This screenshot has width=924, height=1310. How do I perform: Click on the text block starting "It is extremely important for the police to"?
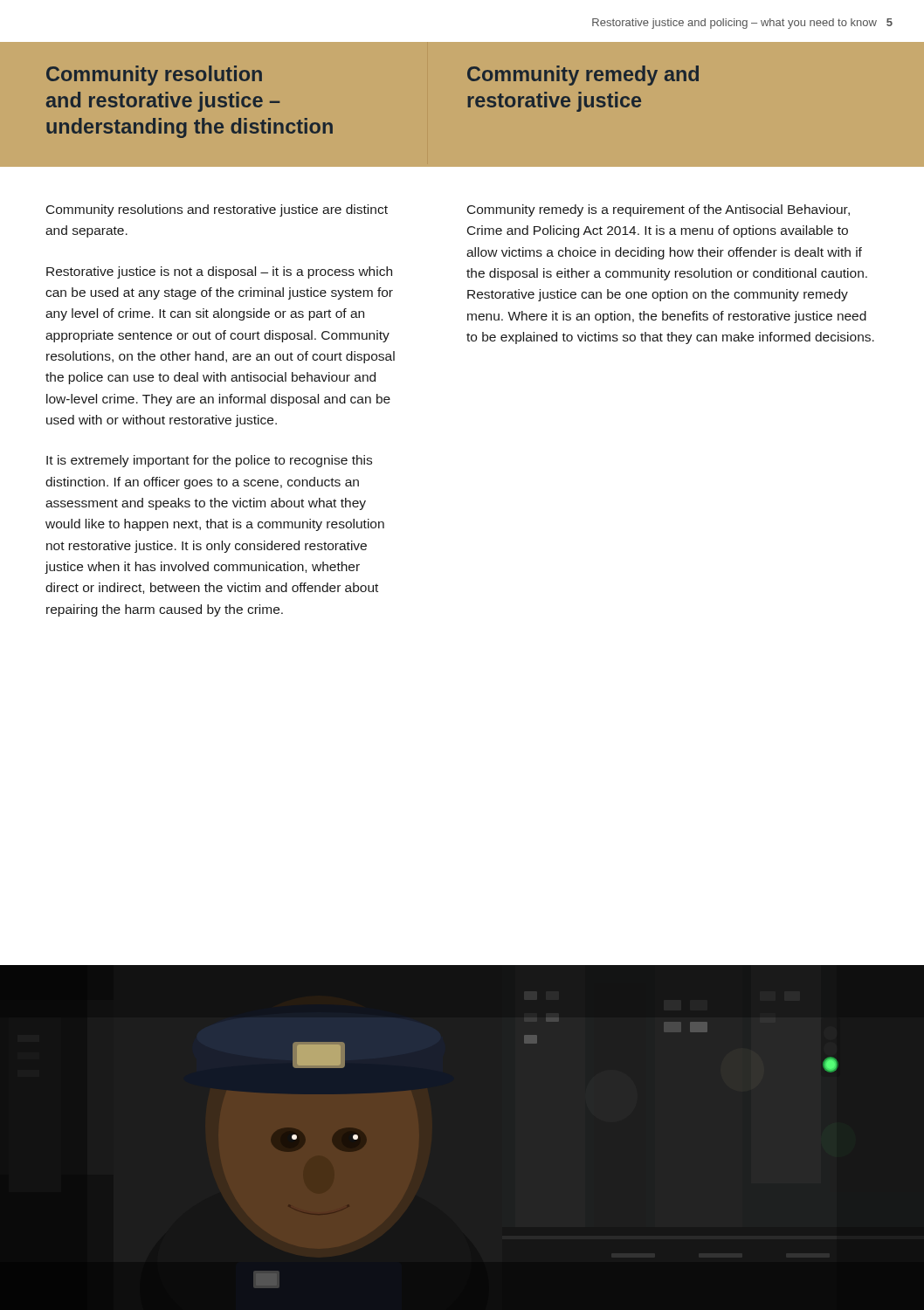[215, 534]
